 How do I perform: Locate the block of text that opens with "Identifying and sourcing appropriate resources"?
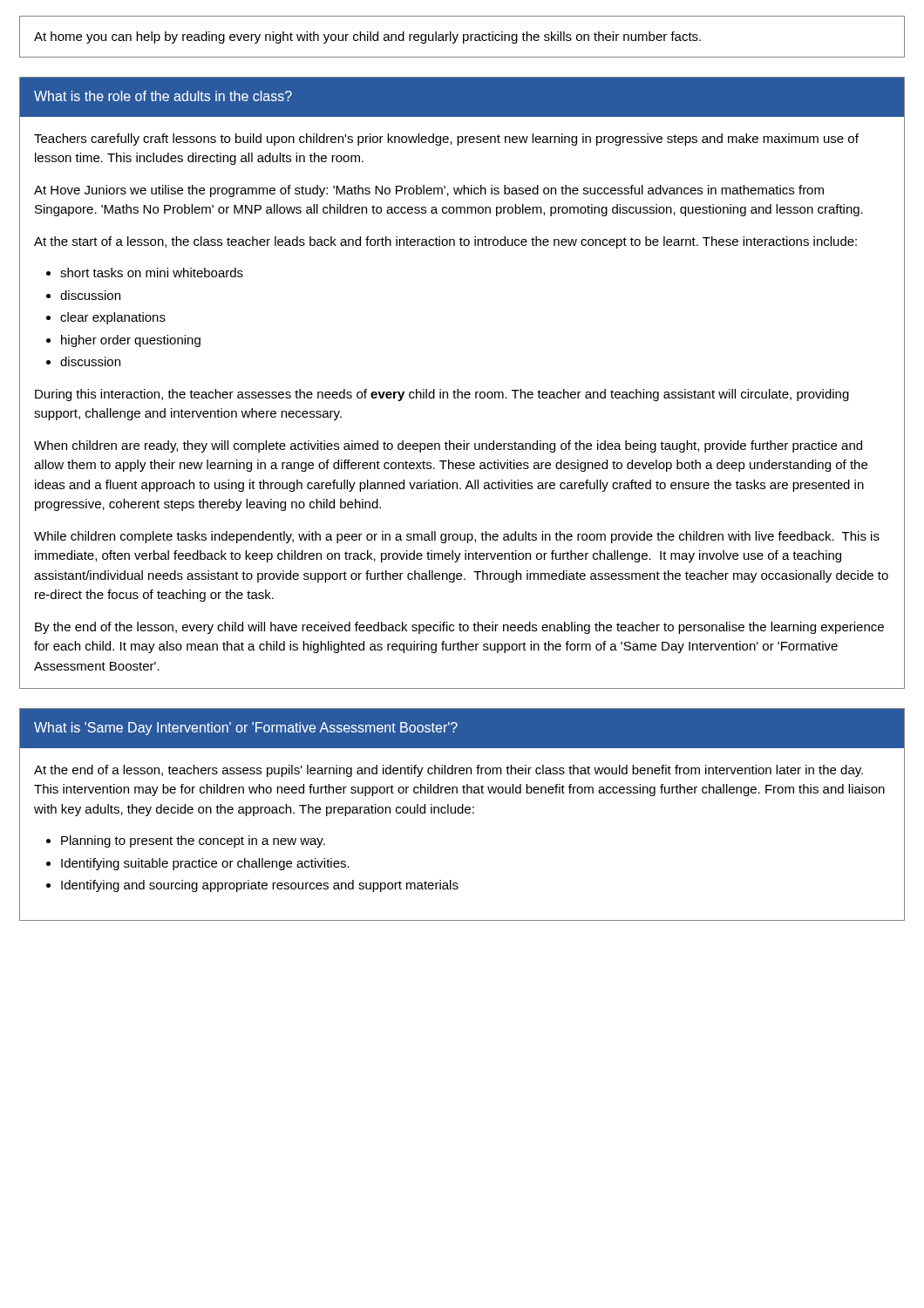[259, 885]
